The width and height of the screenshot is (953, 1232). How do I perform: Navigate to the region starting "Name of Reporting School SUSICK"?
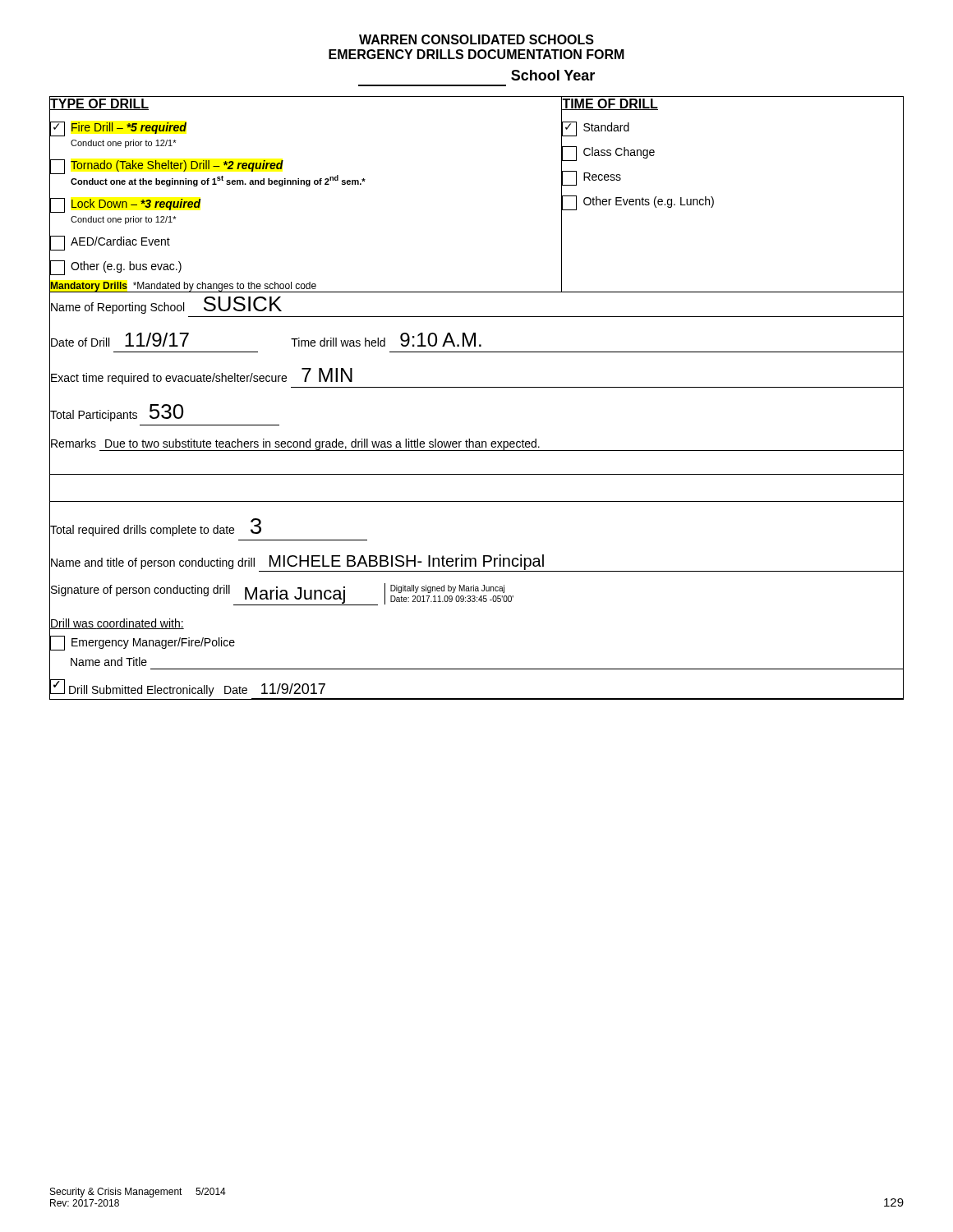pos(476,305)
